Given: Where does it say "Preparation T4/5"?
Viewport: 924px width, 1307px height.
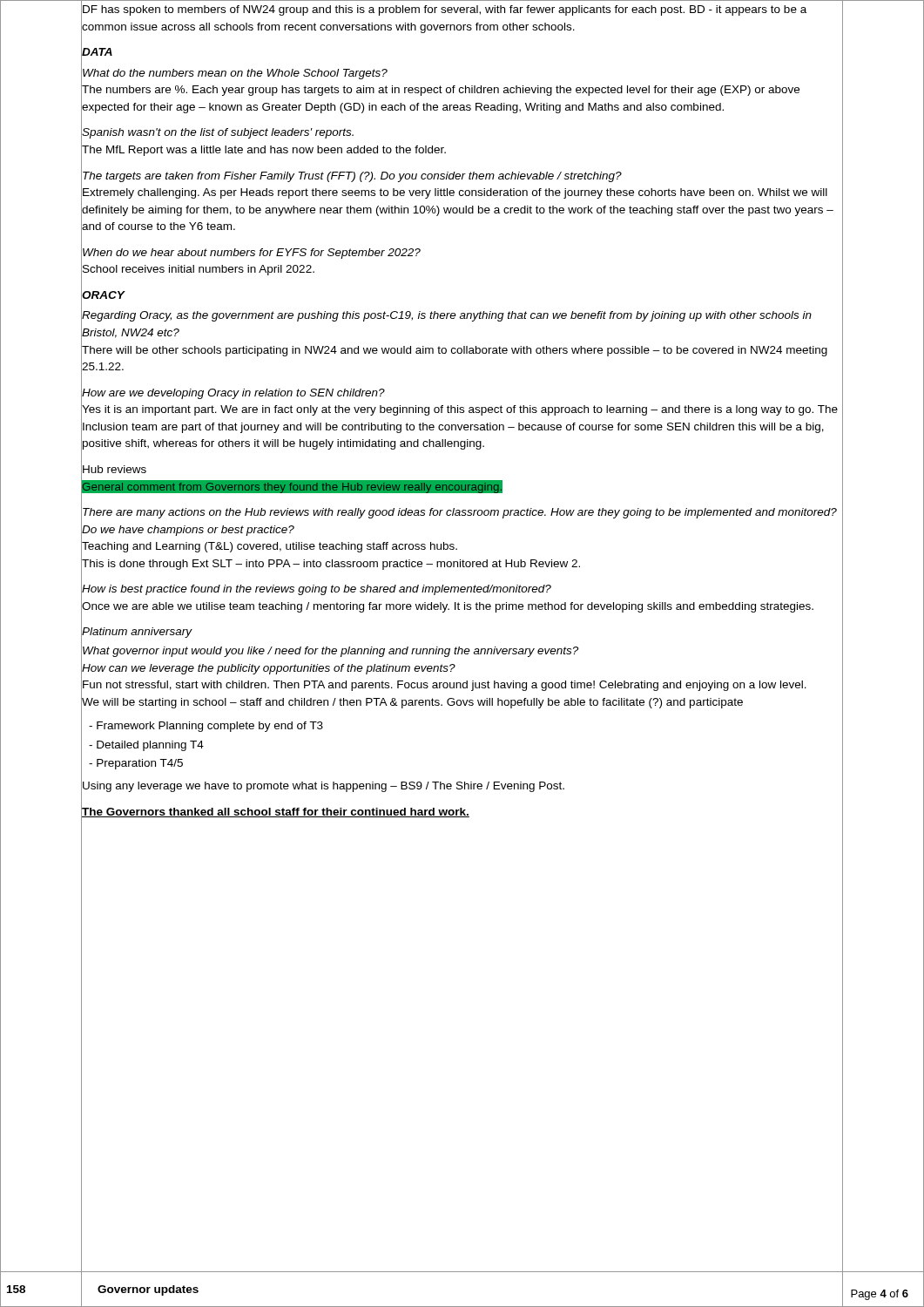Looking at the screenshot, I should pyautogui.click(x=136, y=763).
